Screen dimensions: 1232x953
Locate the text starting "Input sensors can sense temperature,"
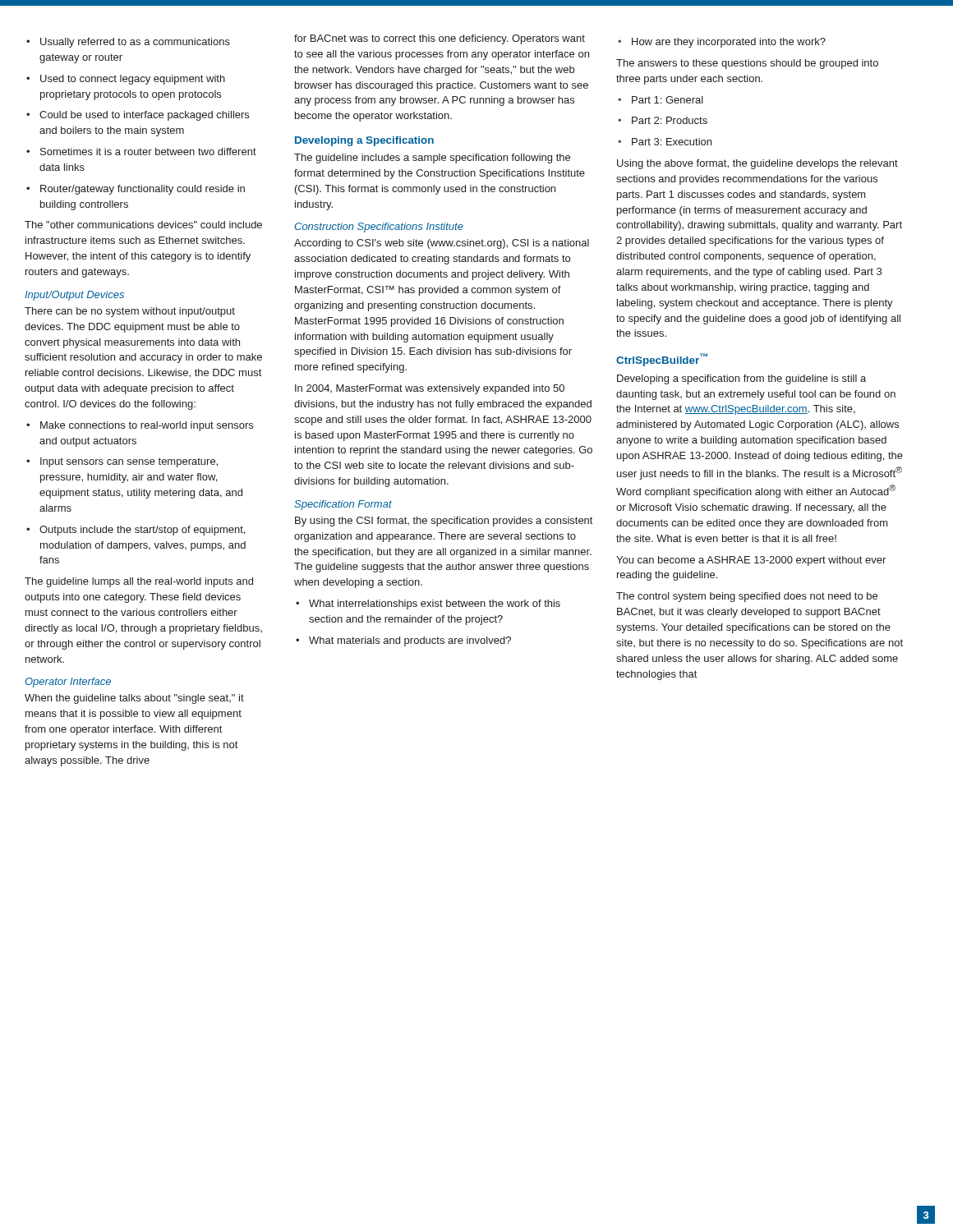point(145,485)
